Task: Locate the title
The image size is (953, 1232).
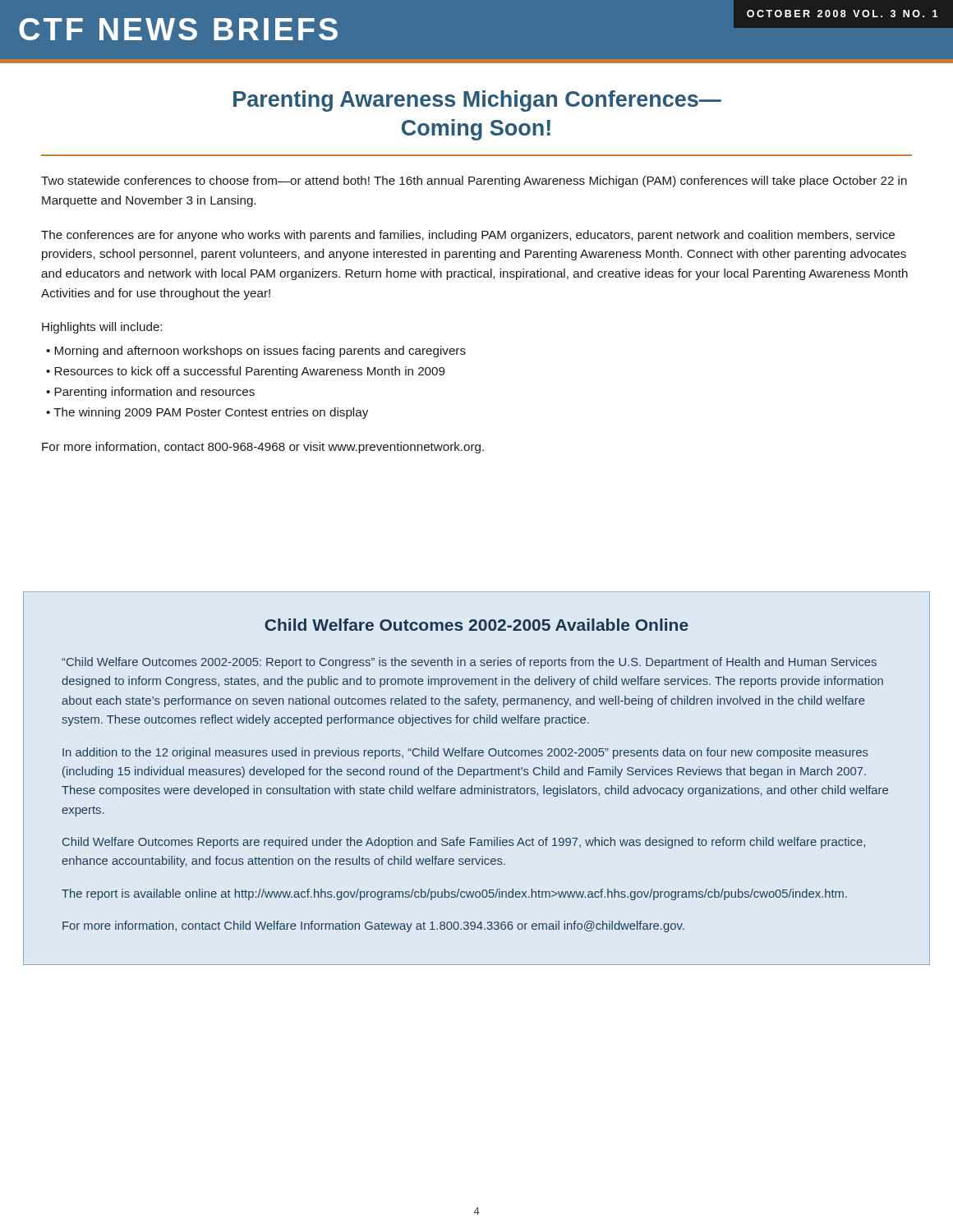Action: 476,114
